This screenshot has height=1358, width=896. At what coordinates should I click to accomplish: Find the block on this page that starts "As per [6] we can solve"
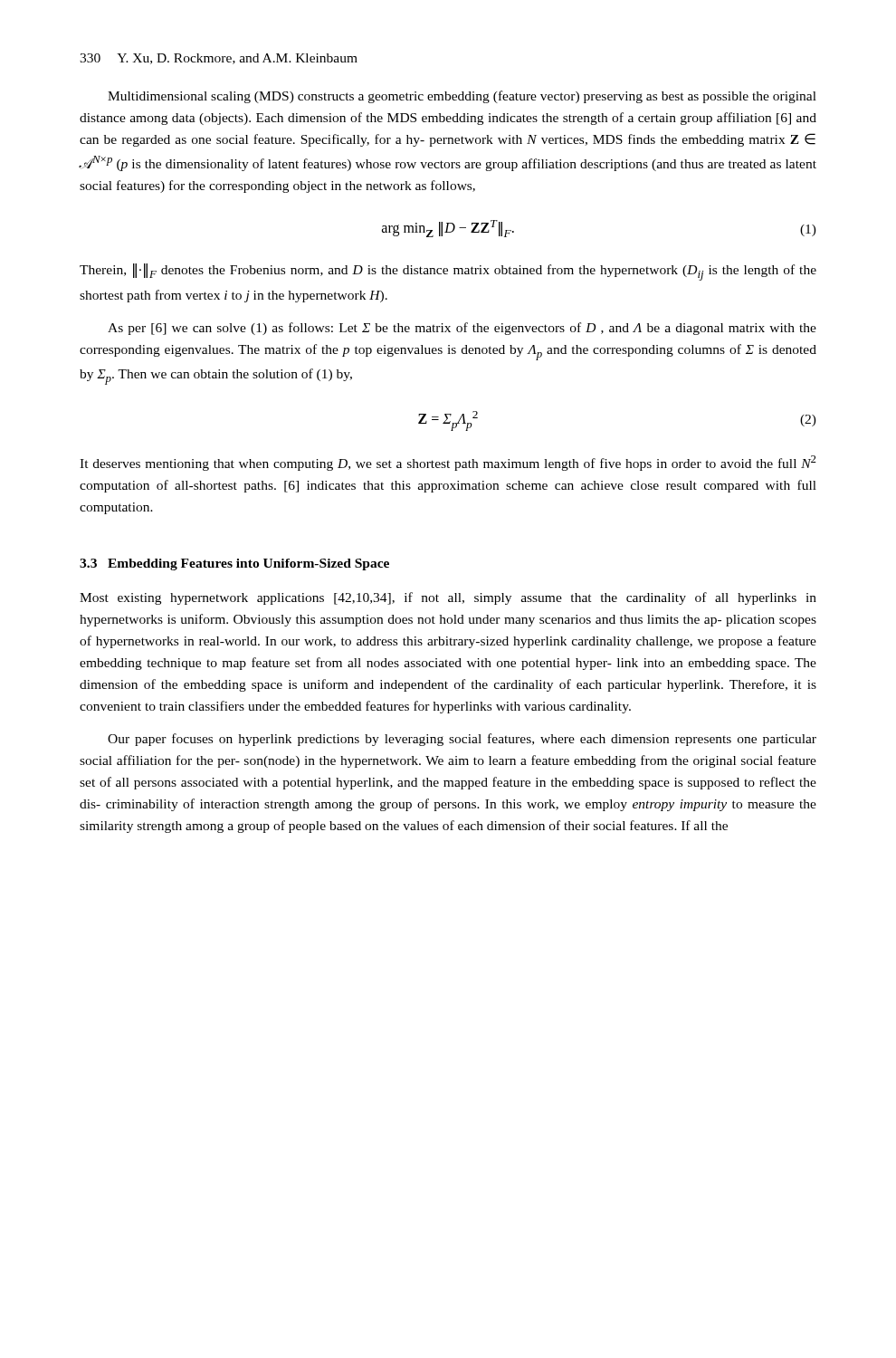point(448,352)
